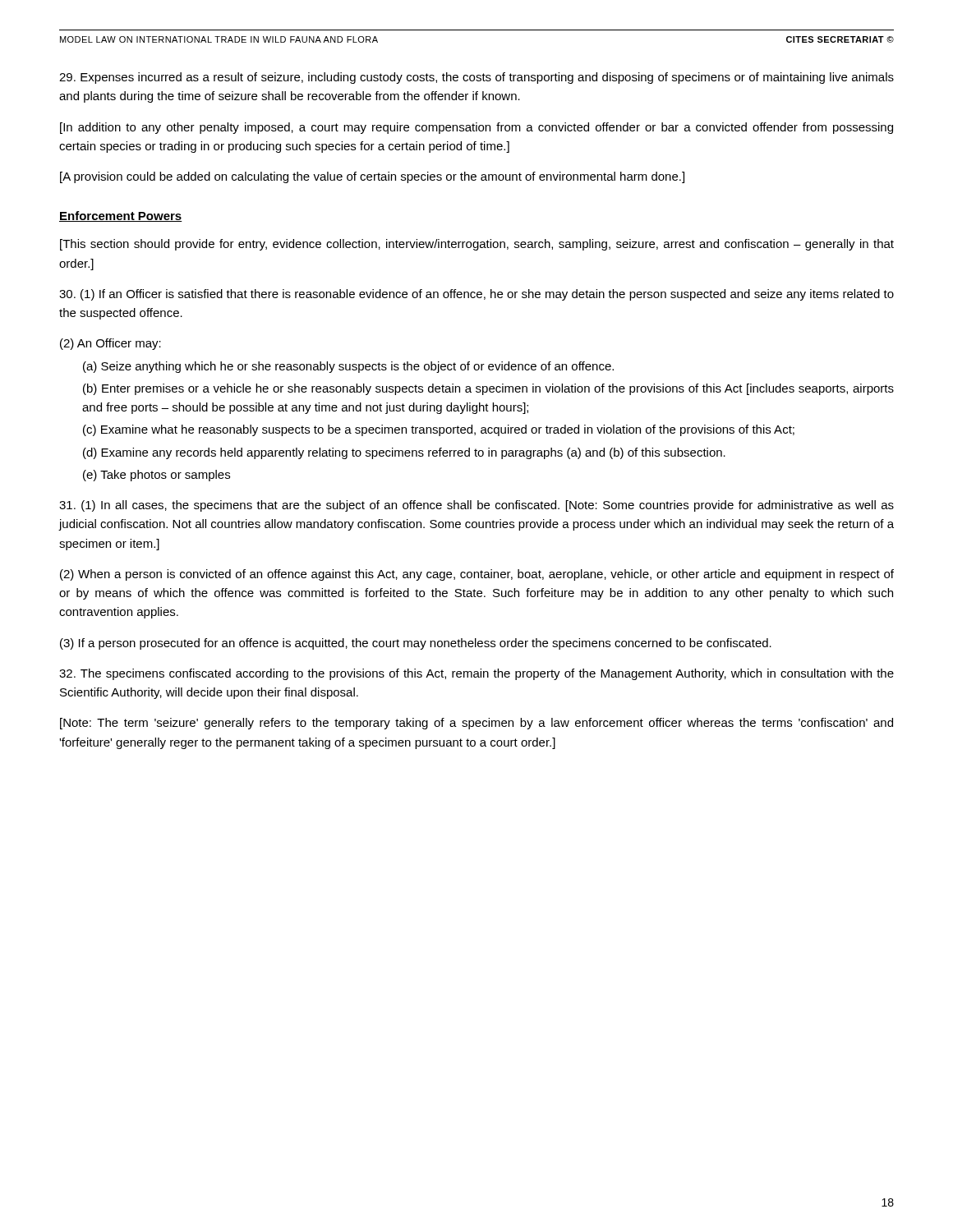This screenshot has width=953, height=1232.
Task: Find the block on this page that starts "[In addition to any other penalty"
Action: (476, 136)
